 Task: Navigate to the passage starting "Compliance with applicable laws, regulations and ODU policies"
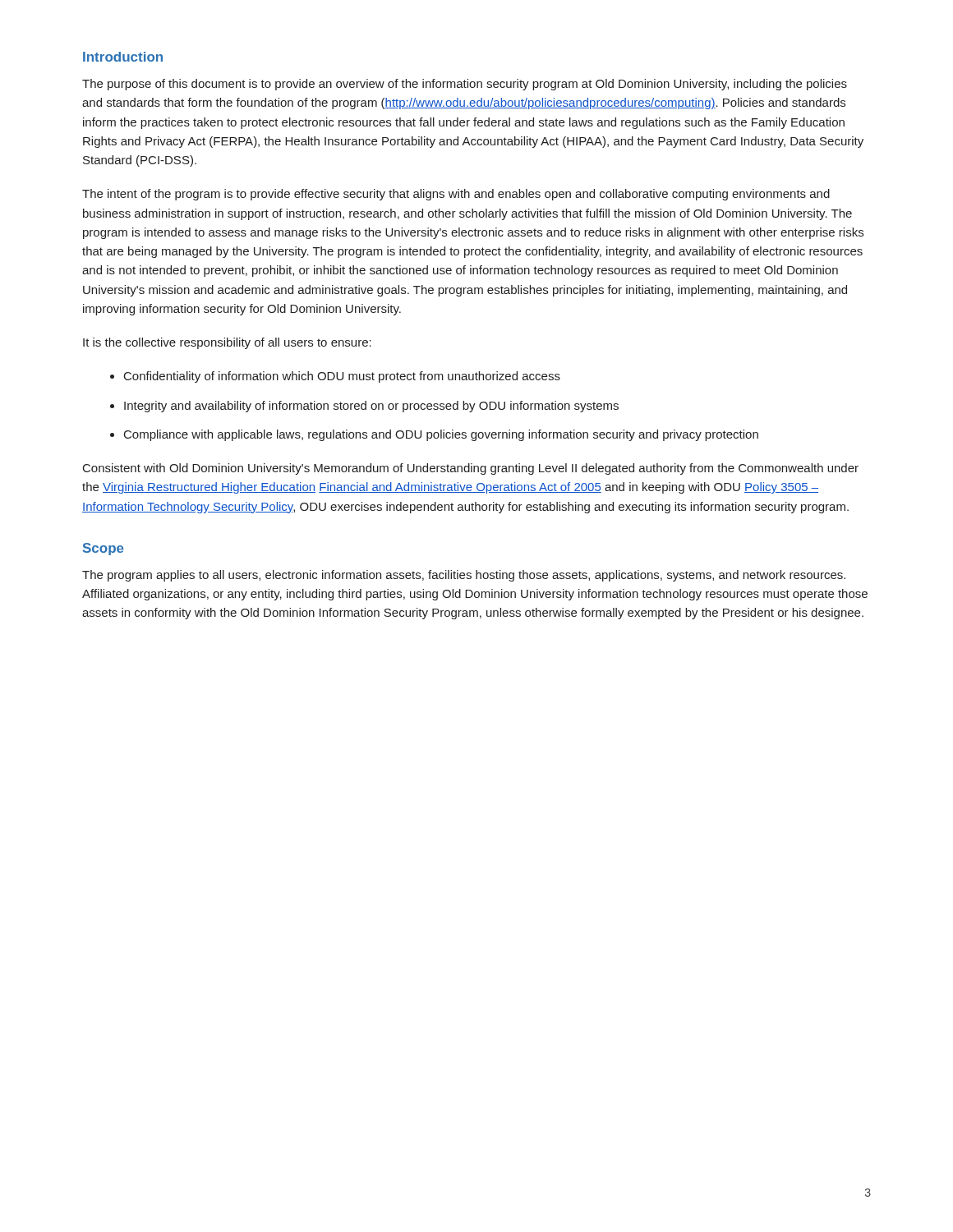pos(441,434)
